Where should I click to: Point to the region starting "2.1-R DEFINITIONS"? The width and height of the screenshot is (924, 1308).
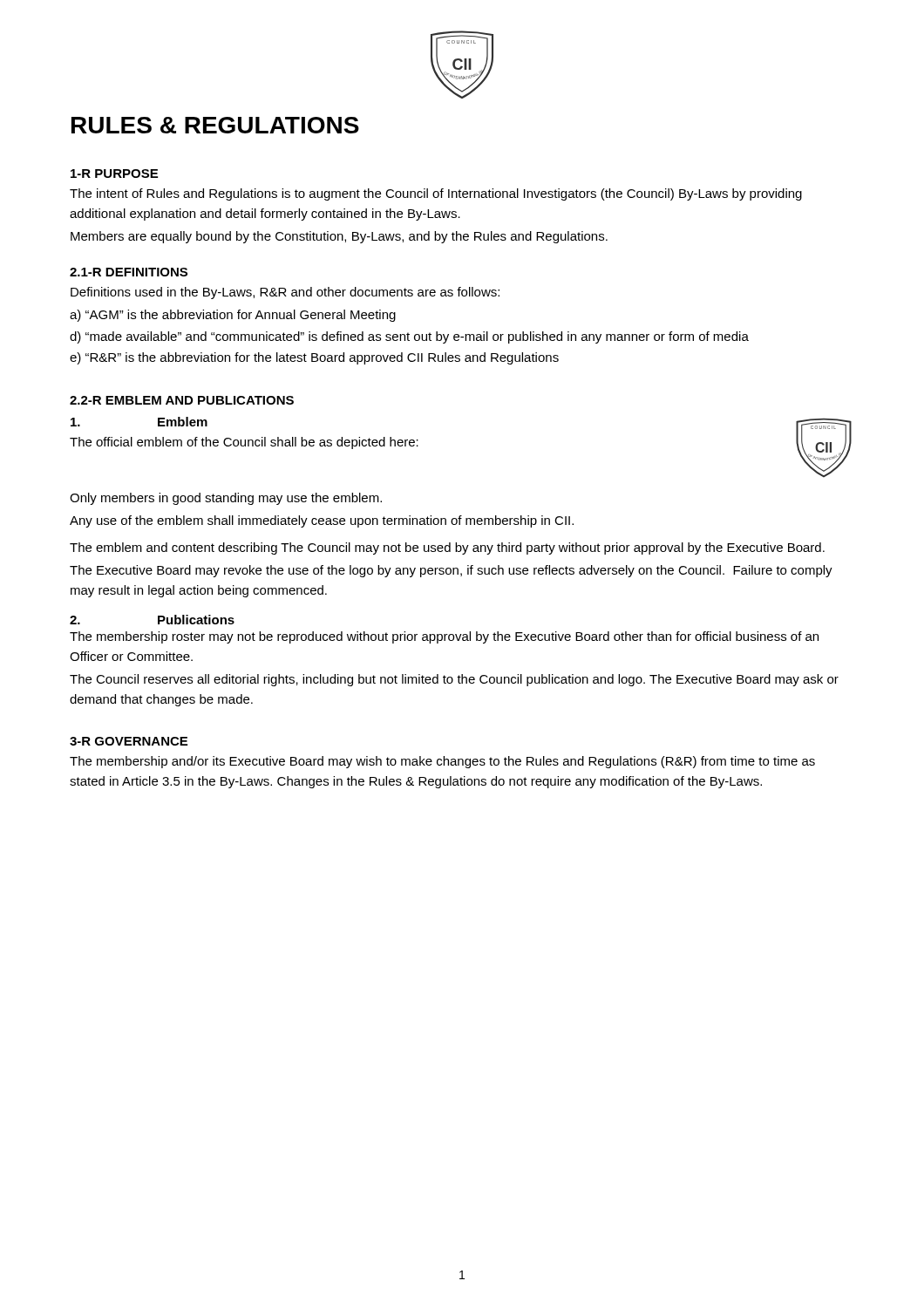[129, 271]
